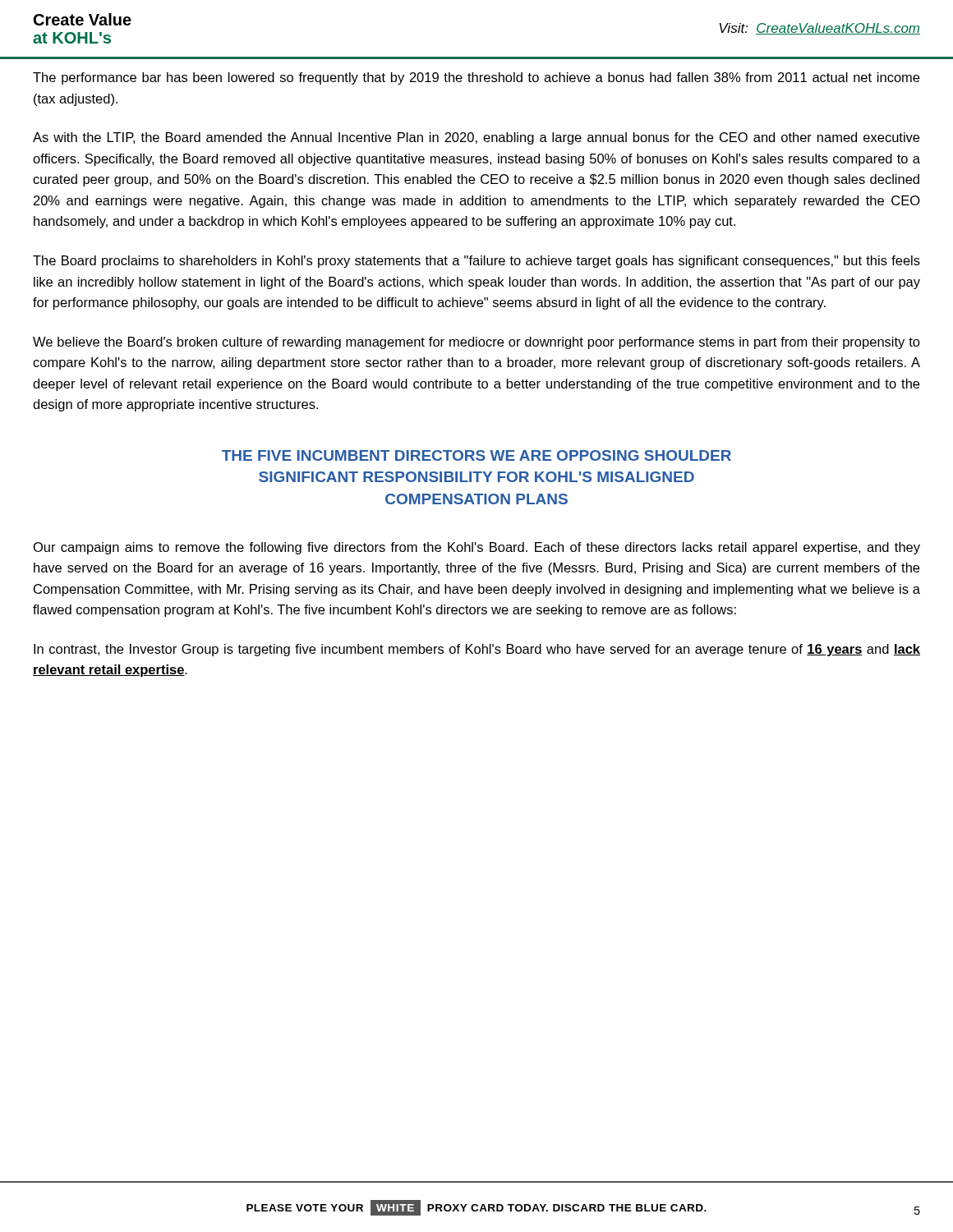Click on the text block containing "In contrast, the Investor Group"

(476, 659)
